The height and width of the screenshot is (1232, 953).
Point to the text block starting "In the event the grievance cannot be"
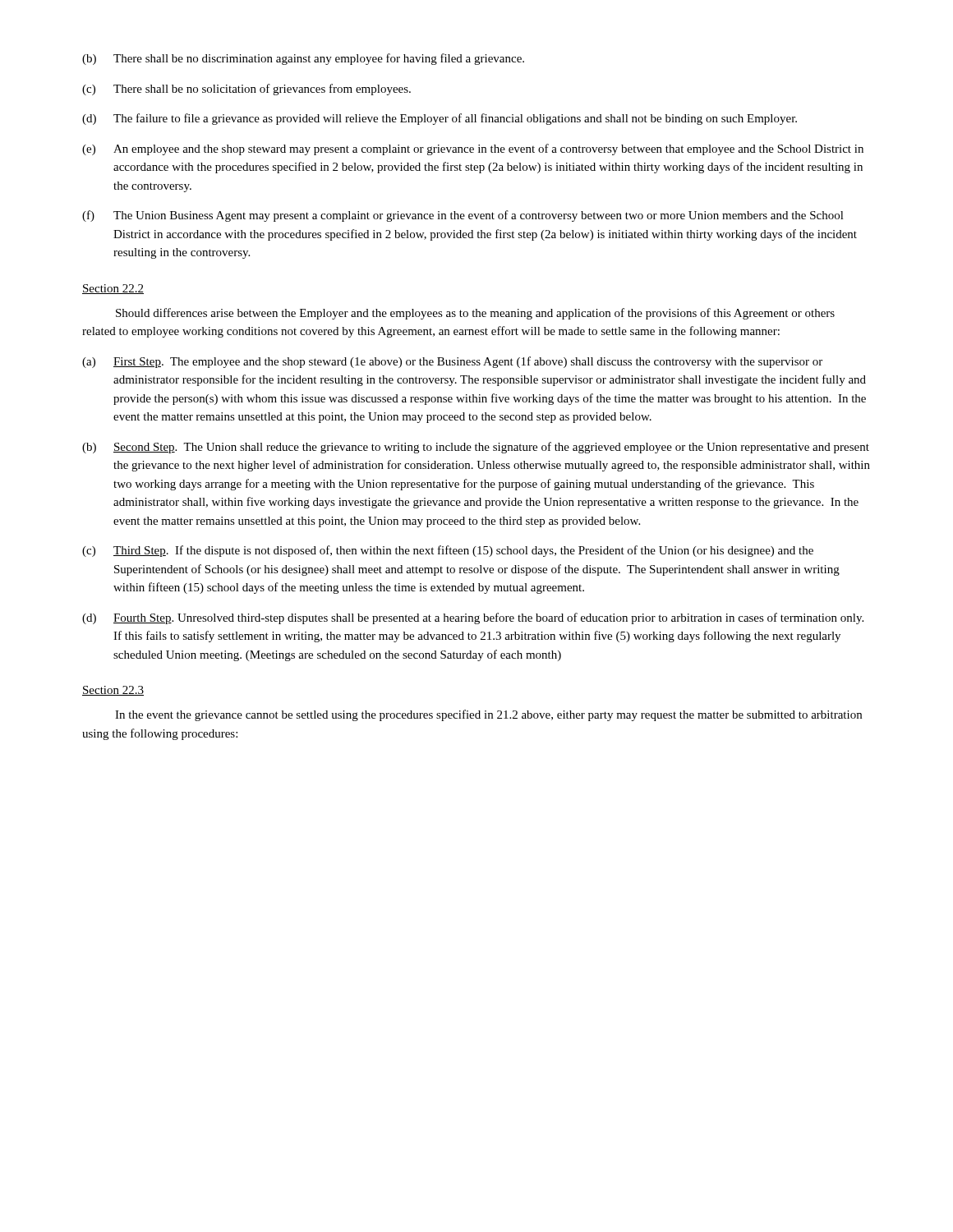click(x=472, y=724)
